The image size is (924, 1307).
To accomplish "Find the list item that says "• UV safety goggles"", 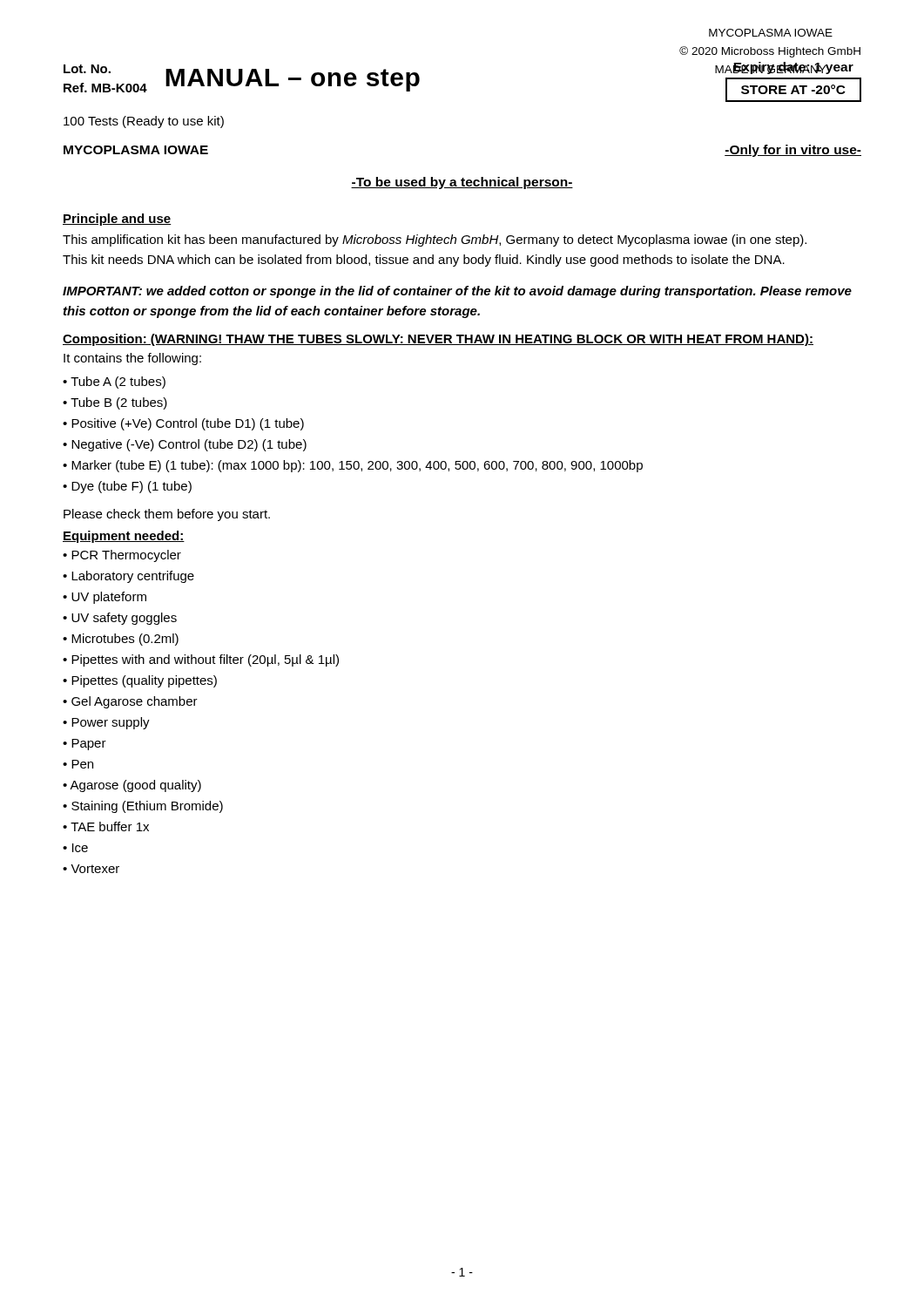I will point(120,617).
